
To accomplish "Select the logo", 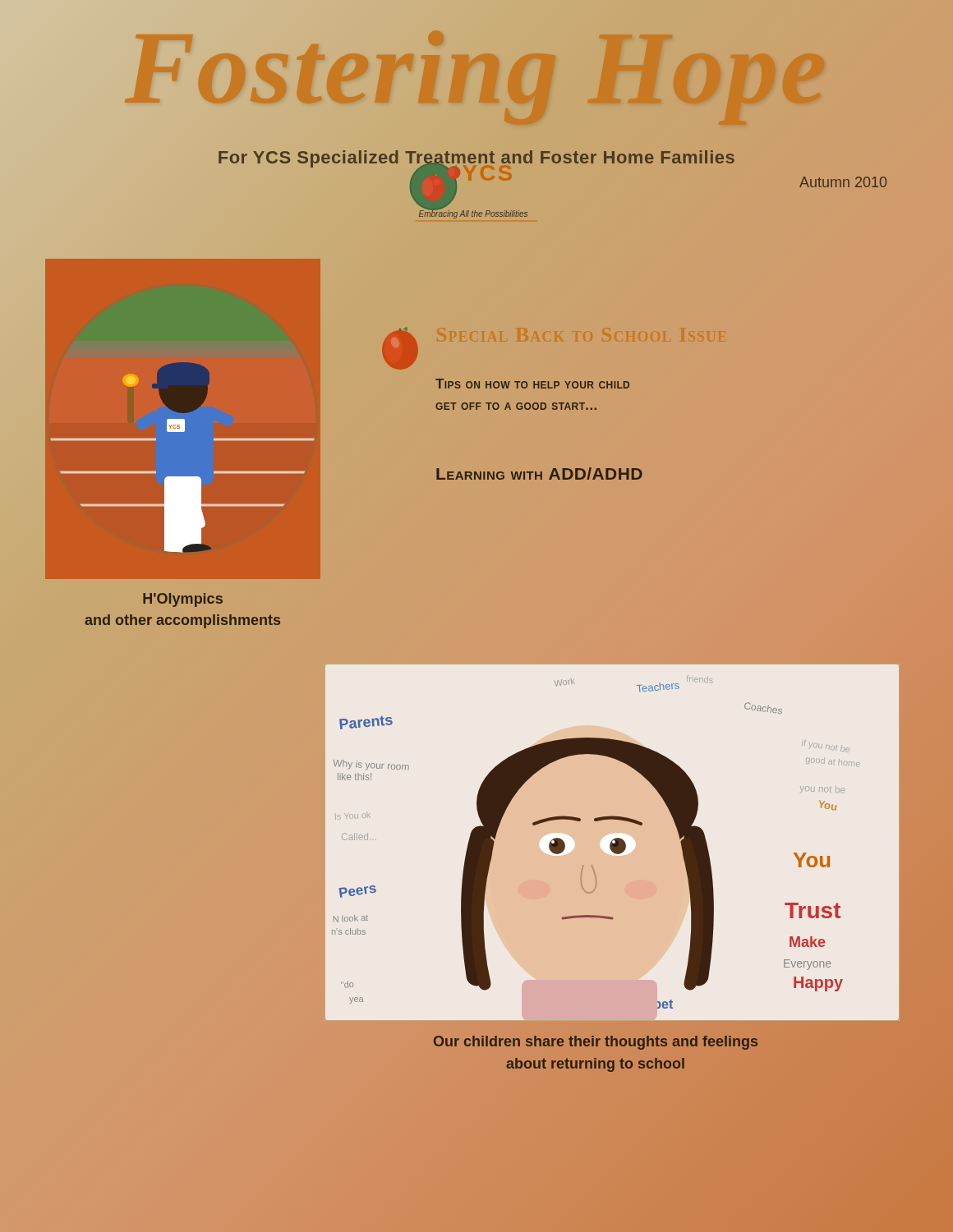I will [x=476, y=196].
